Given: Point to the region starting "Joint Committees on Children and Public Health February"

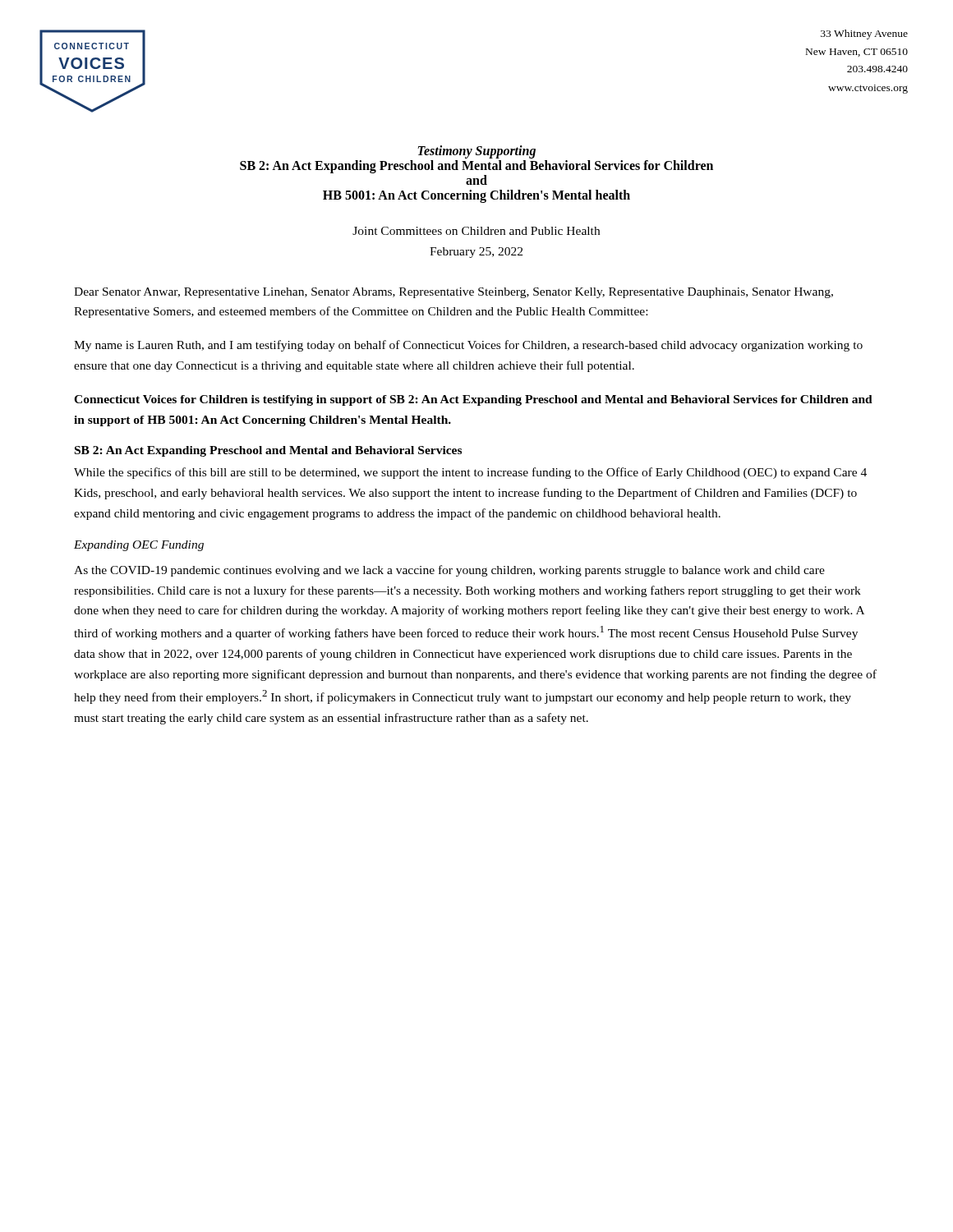Looking at the screenshot, I should tap(476, 241).
